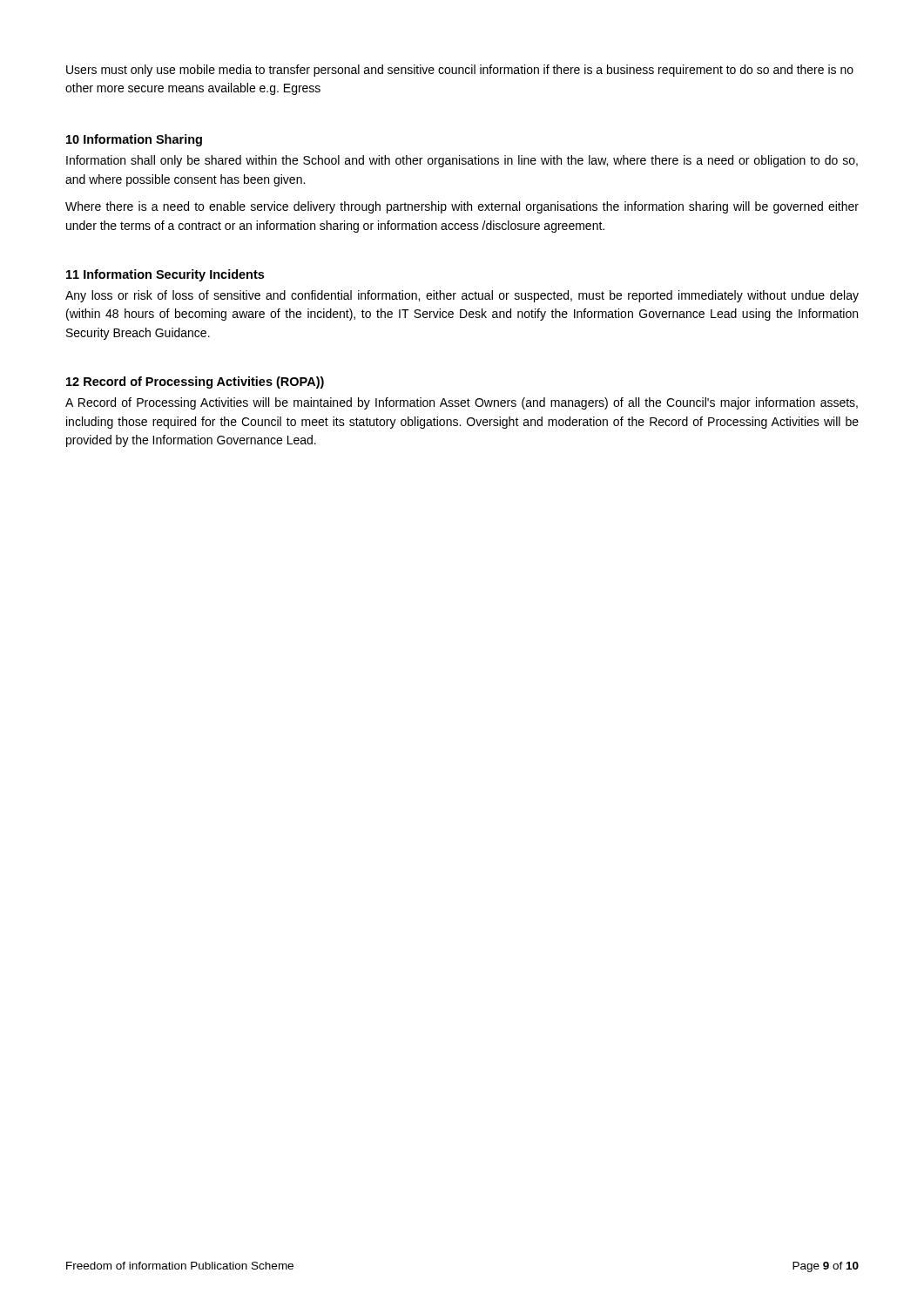Screen dimensions: 1307x924
Task: Point to the passage starting "11 Information Security Incidents"
Action: pyautogui.click(x=165, y=274)
